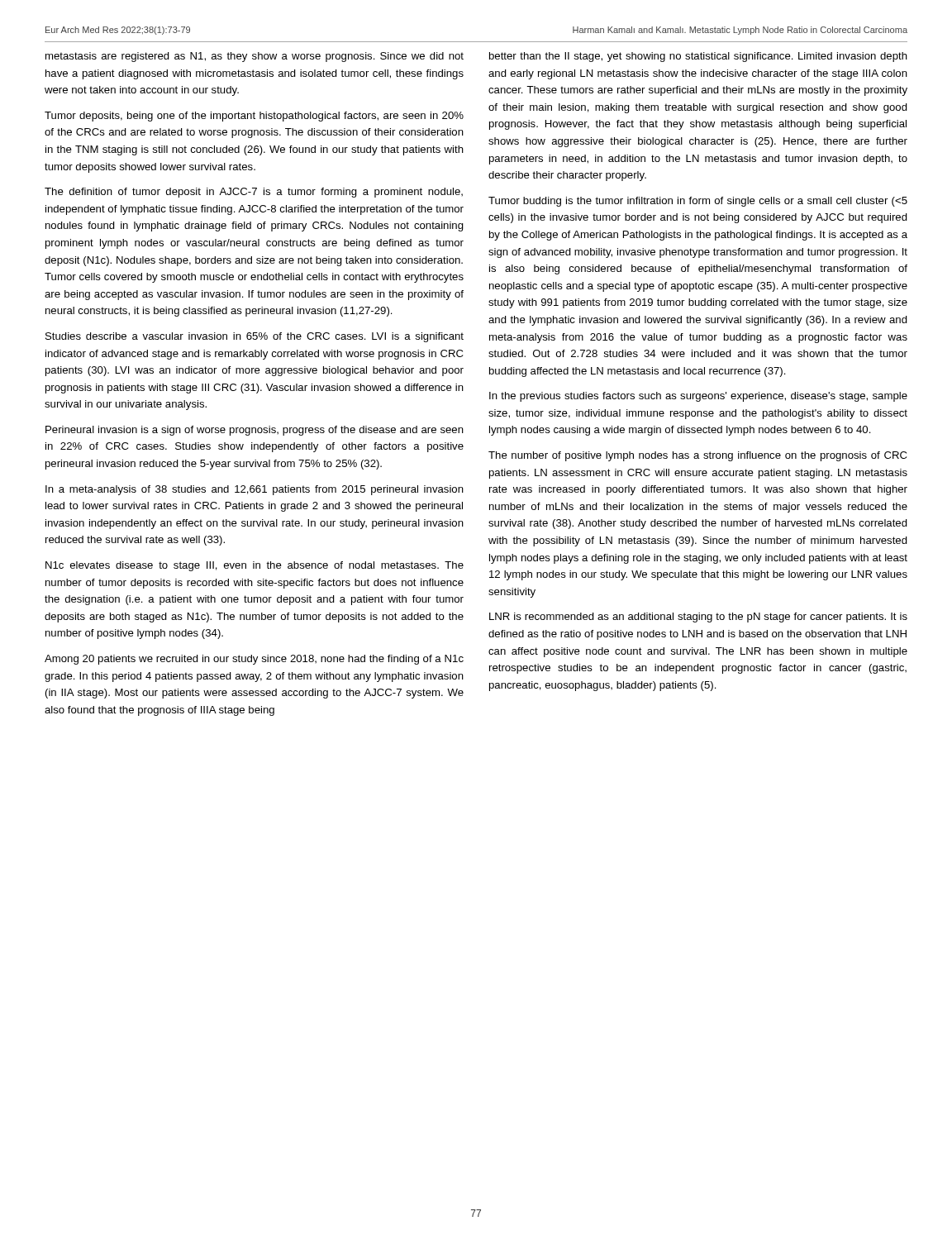
Task: Locate the text starting "Perineural invasion is a sign of"
Action: click(x=254, y=447)
